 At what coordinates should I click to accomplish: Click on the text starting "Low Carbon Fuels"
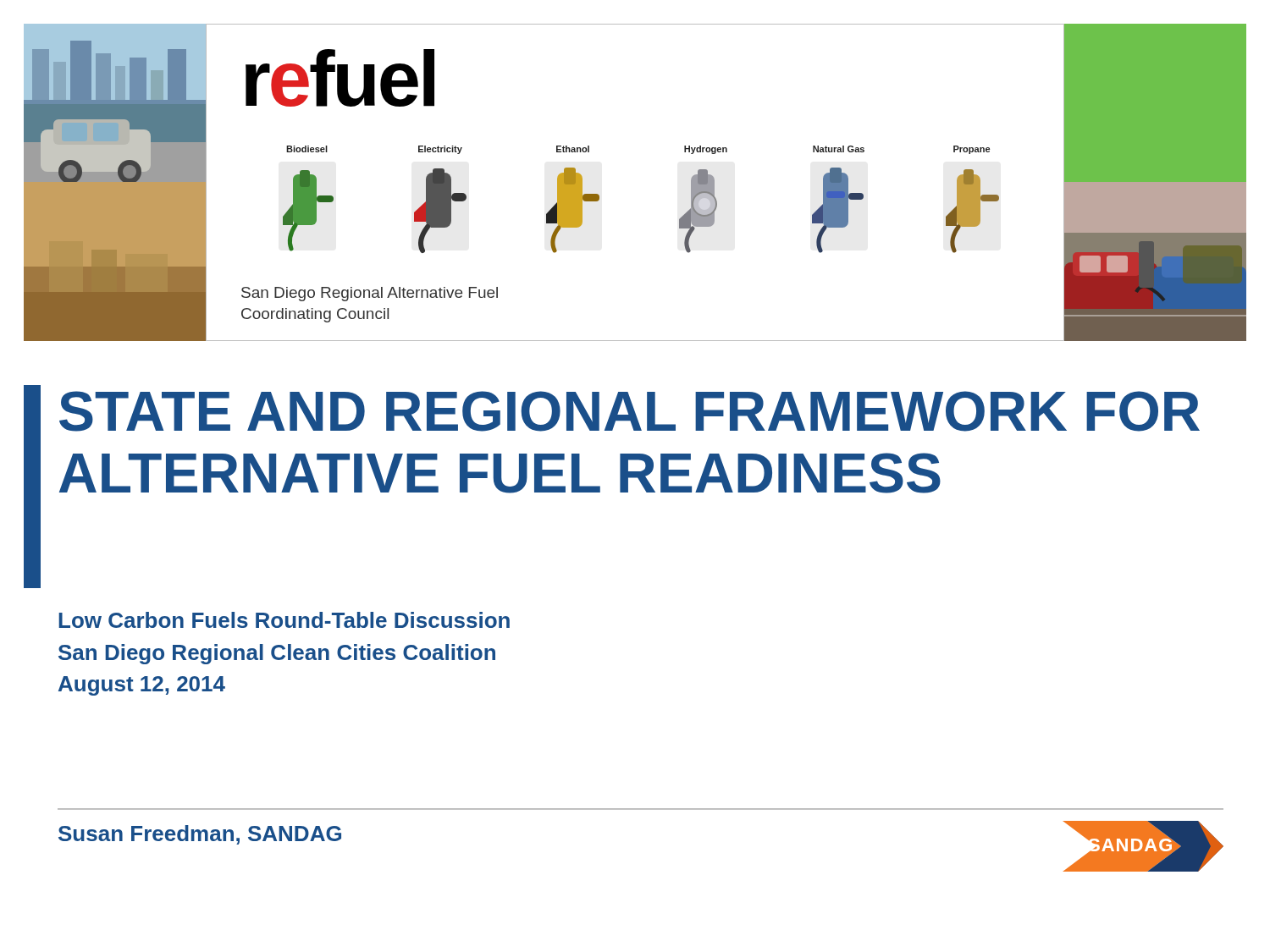point(284,620)
